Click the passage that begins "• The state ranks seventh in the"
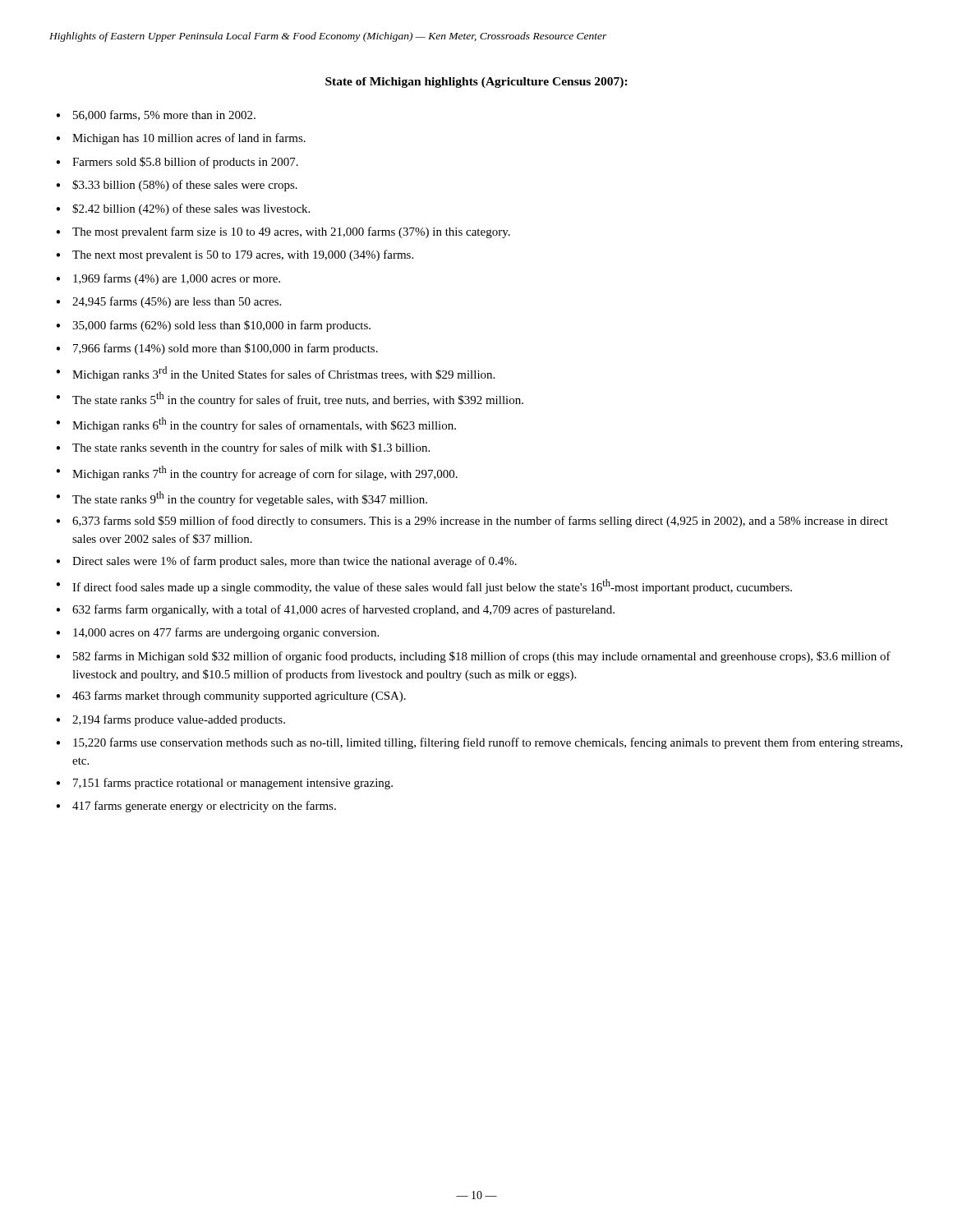The width and height of the screenshot is (953, 1232). (243, 448)
